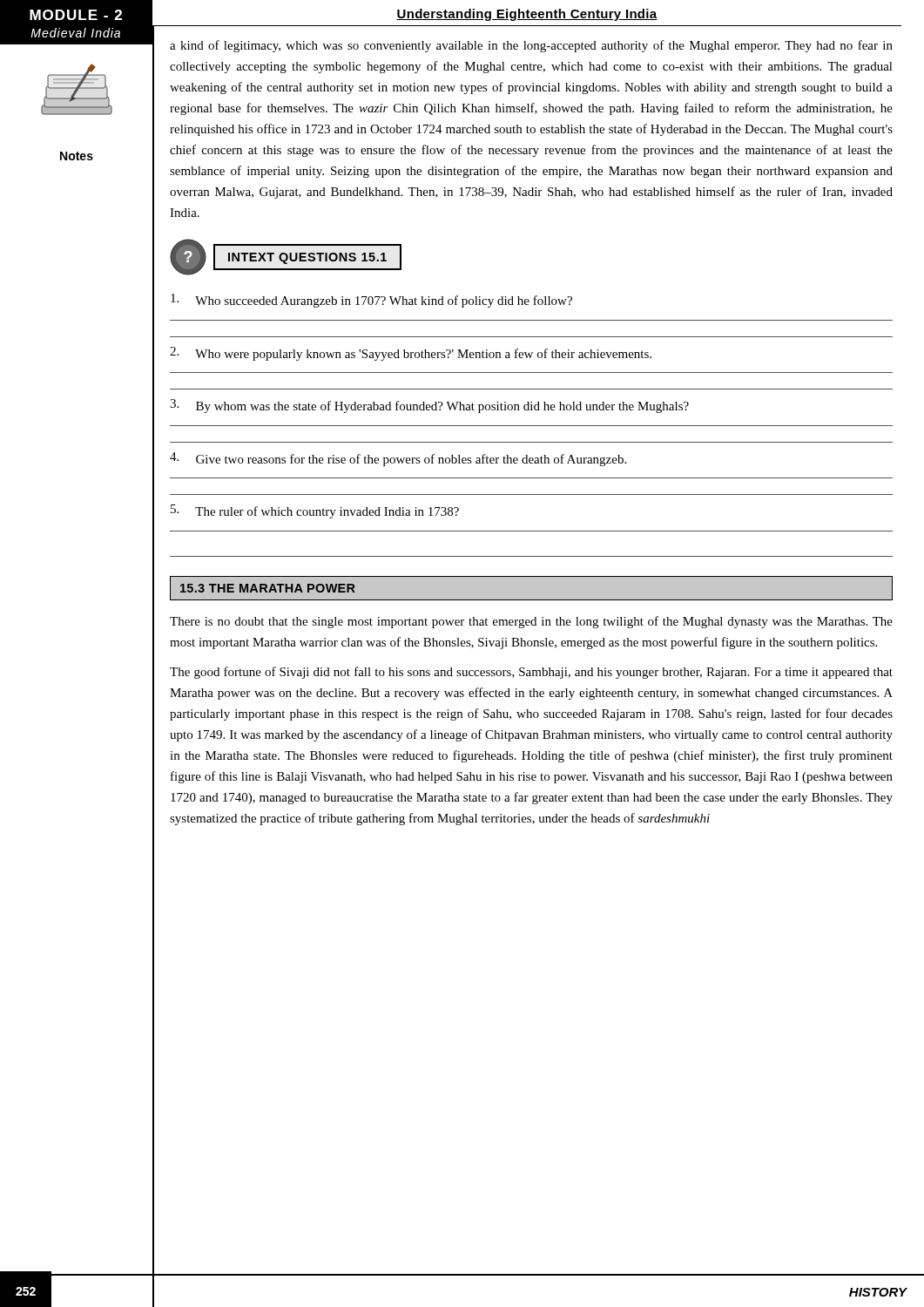Select the list item that reads "2. Who were popularly"
Viewport: 924px width, 1307px height.
pos(411,354)
